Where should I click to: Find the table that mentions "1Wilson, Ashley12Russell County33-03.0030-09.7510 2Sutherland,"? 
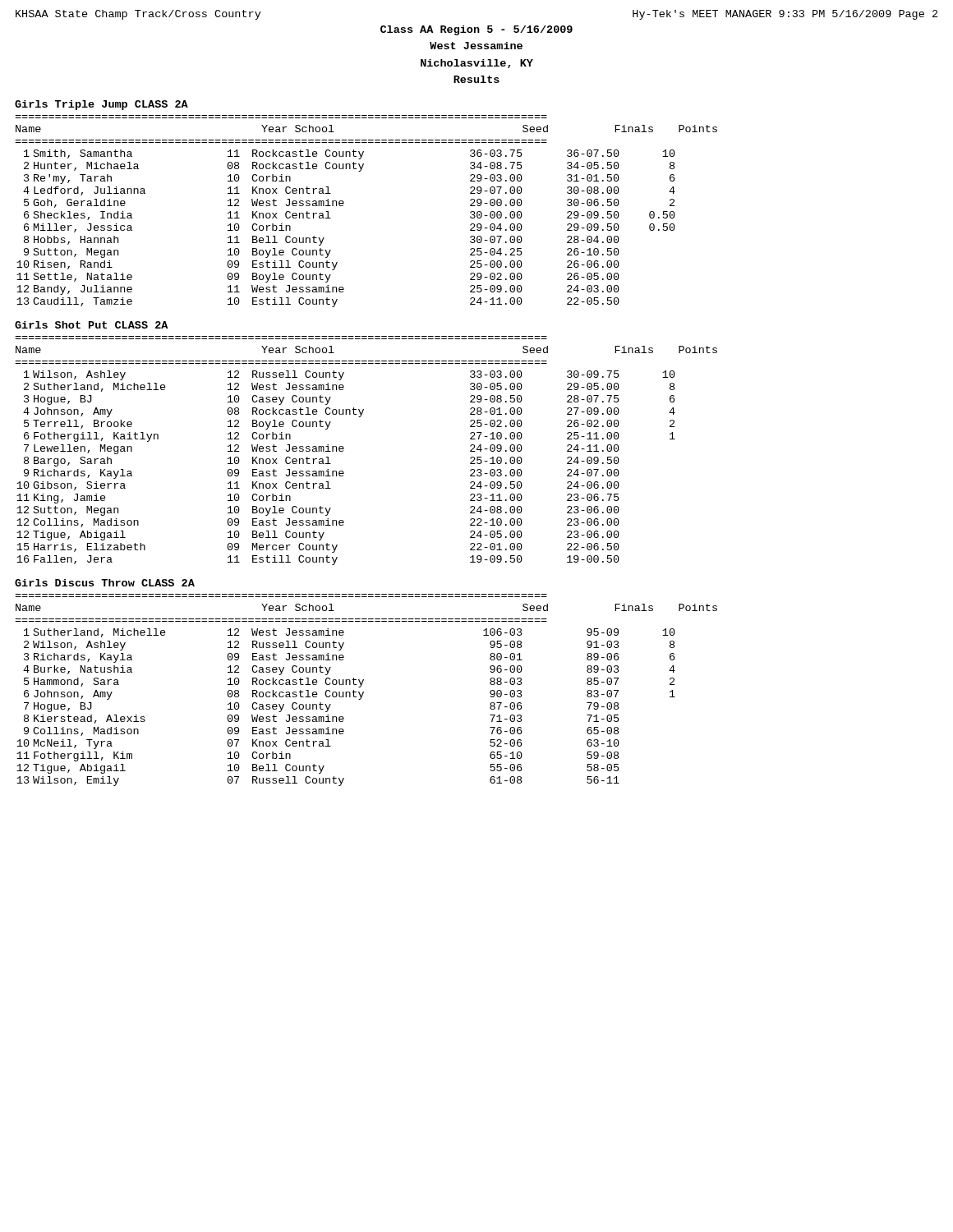(476, 467)
